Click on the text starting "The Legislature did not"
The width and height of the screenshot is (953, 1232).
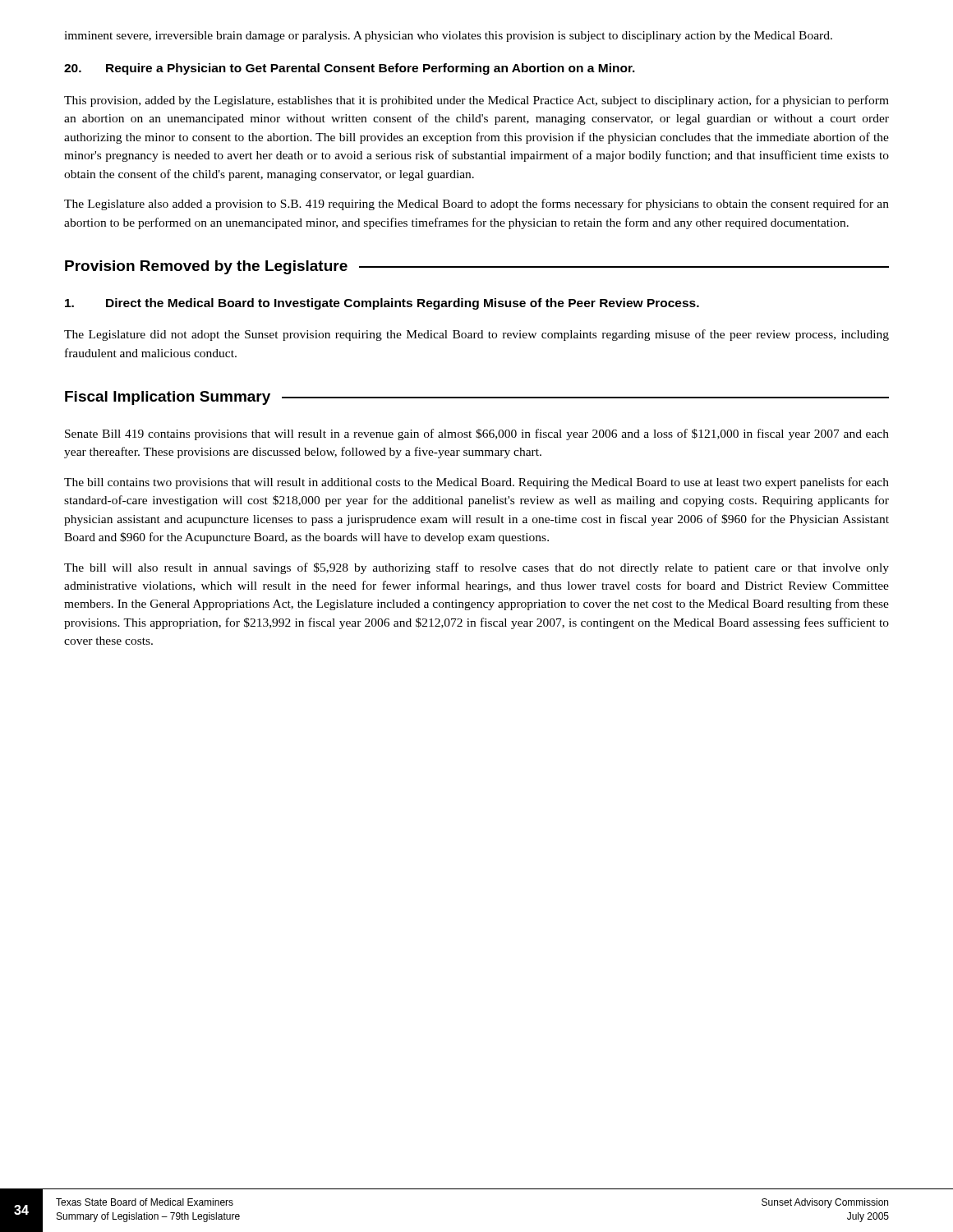[476, 343]
